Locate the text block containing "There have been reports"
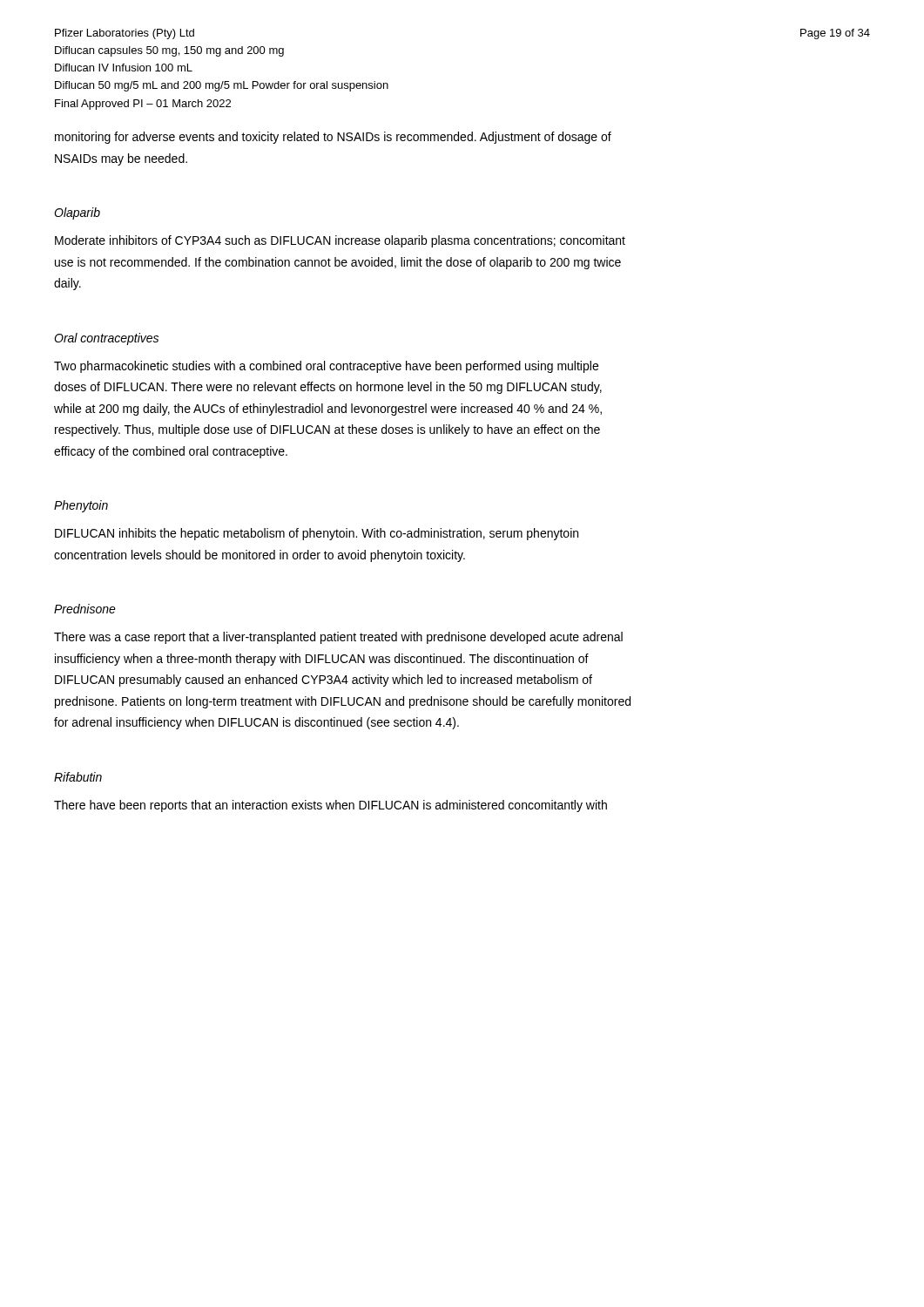Screen dimensions: 1307x924 (331, 805)
